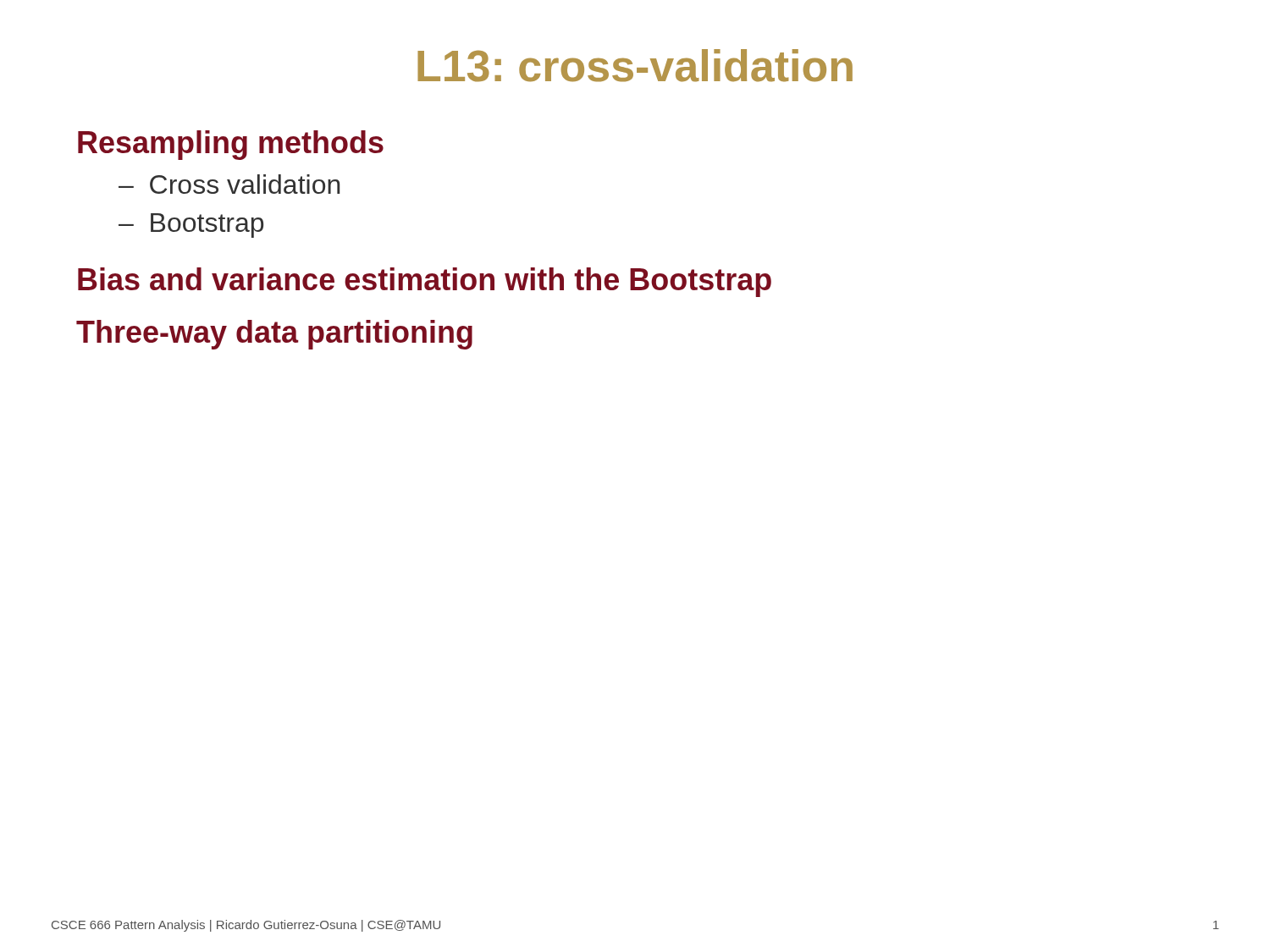Locate the block starting "– Cross validation"
Screen dimensions: 952x1270
[230, 184]
